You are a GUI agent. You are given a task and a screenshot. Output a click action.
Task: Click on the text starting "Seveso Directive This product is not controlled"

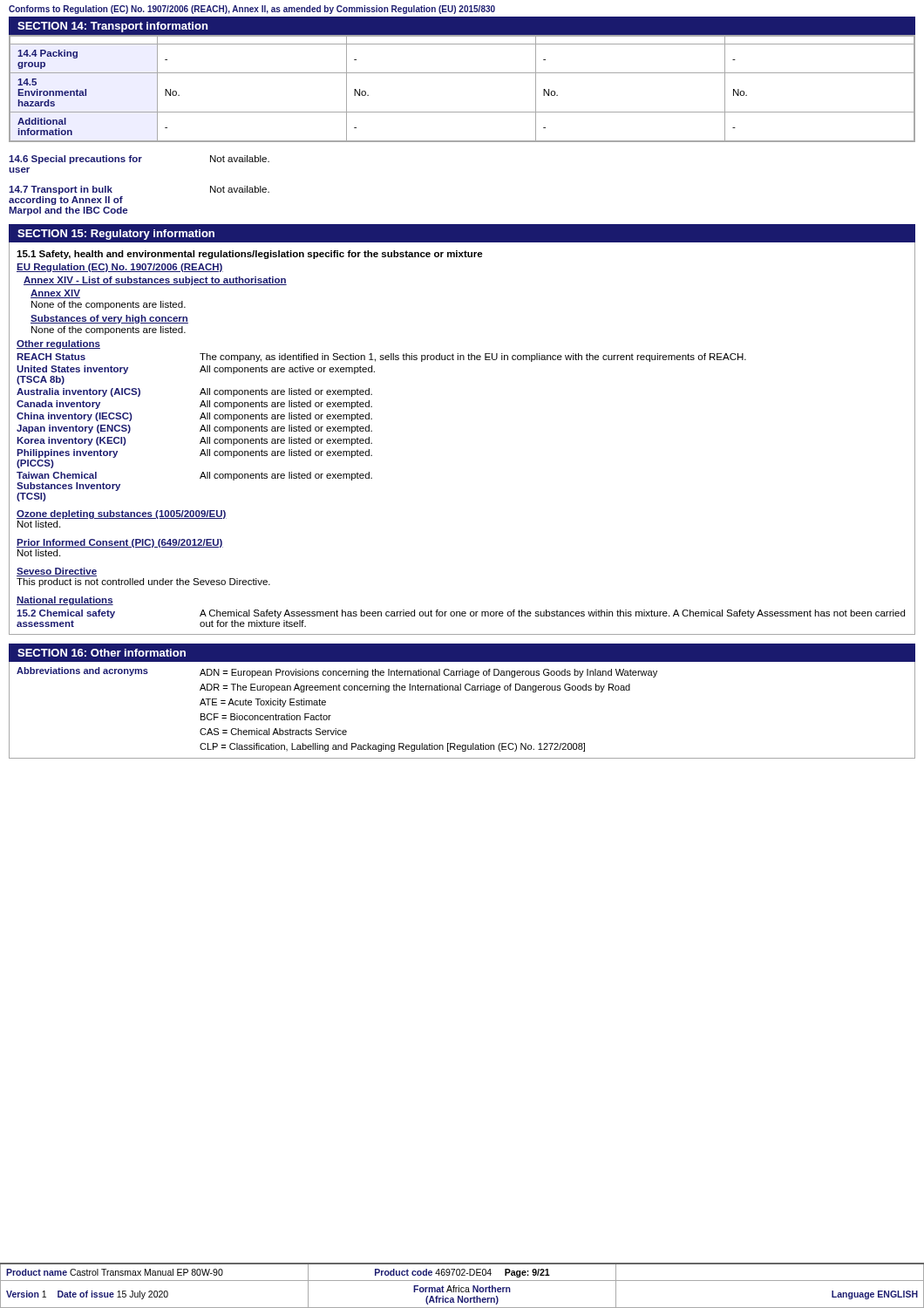[x=144, y=576]
